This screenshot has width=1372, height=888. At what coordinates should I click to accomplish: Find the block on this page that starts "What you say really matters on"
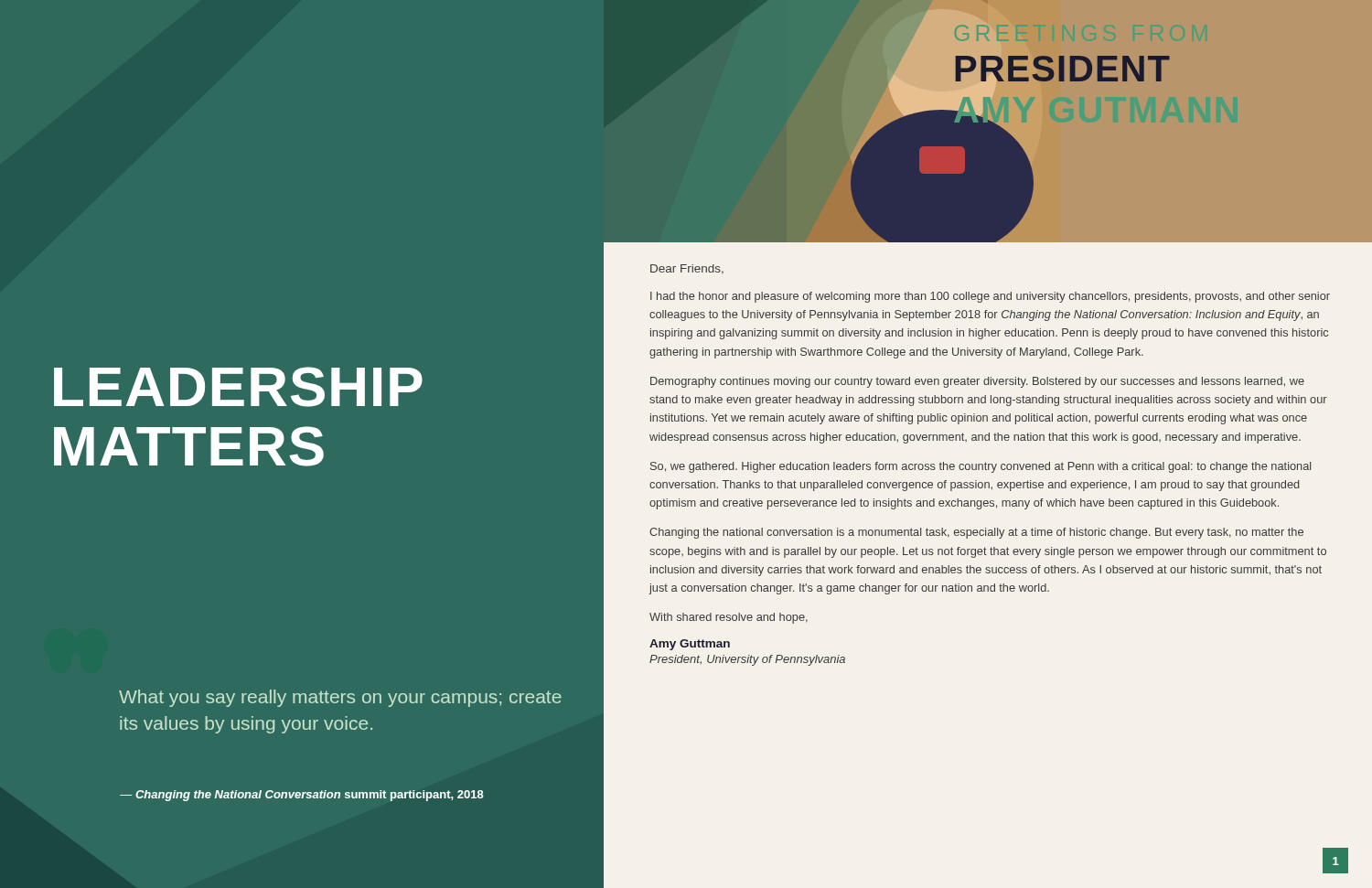click(340, 710)
